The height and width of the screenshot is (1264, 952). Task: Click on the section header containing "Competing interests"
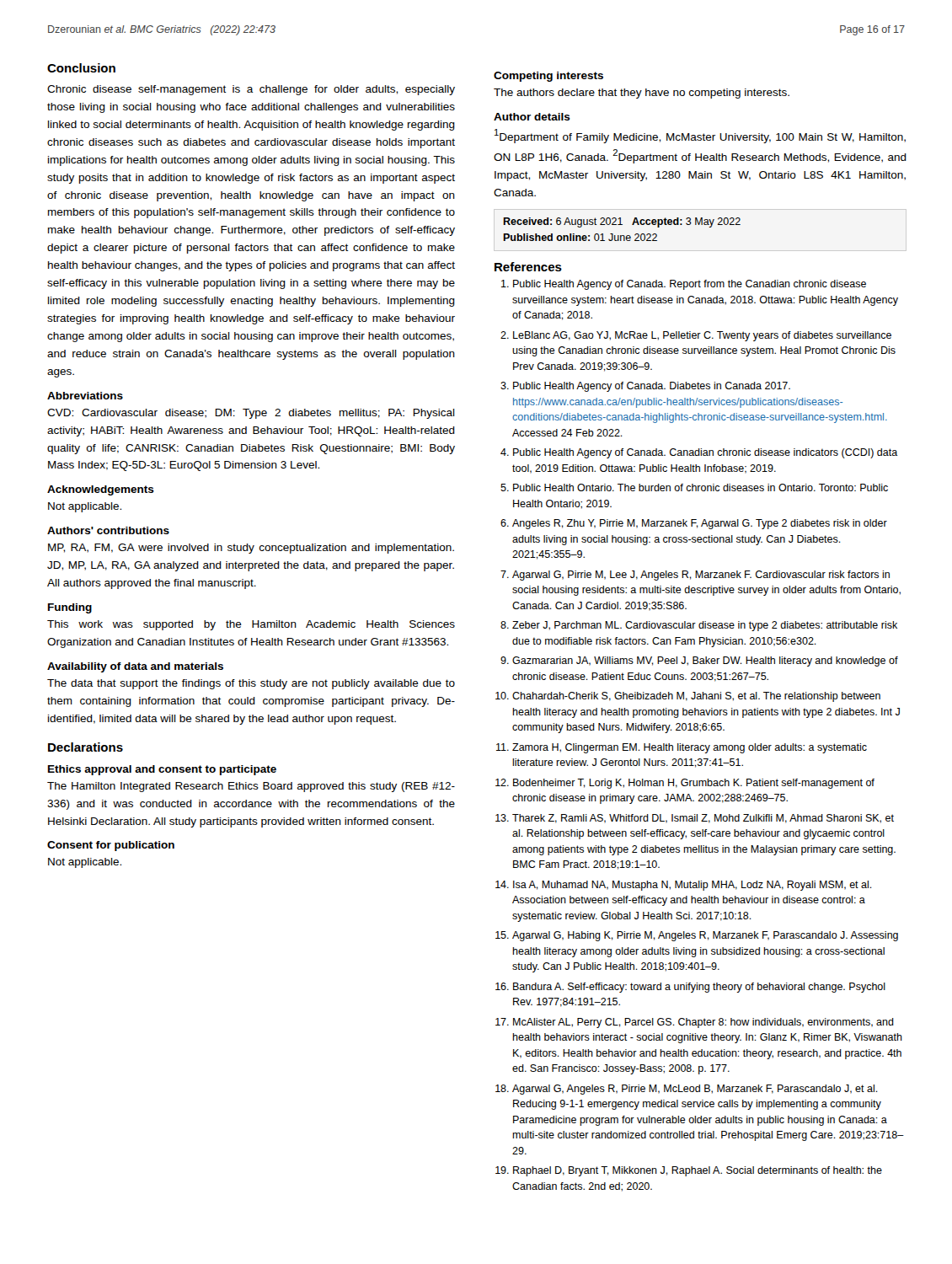[548, 77]
